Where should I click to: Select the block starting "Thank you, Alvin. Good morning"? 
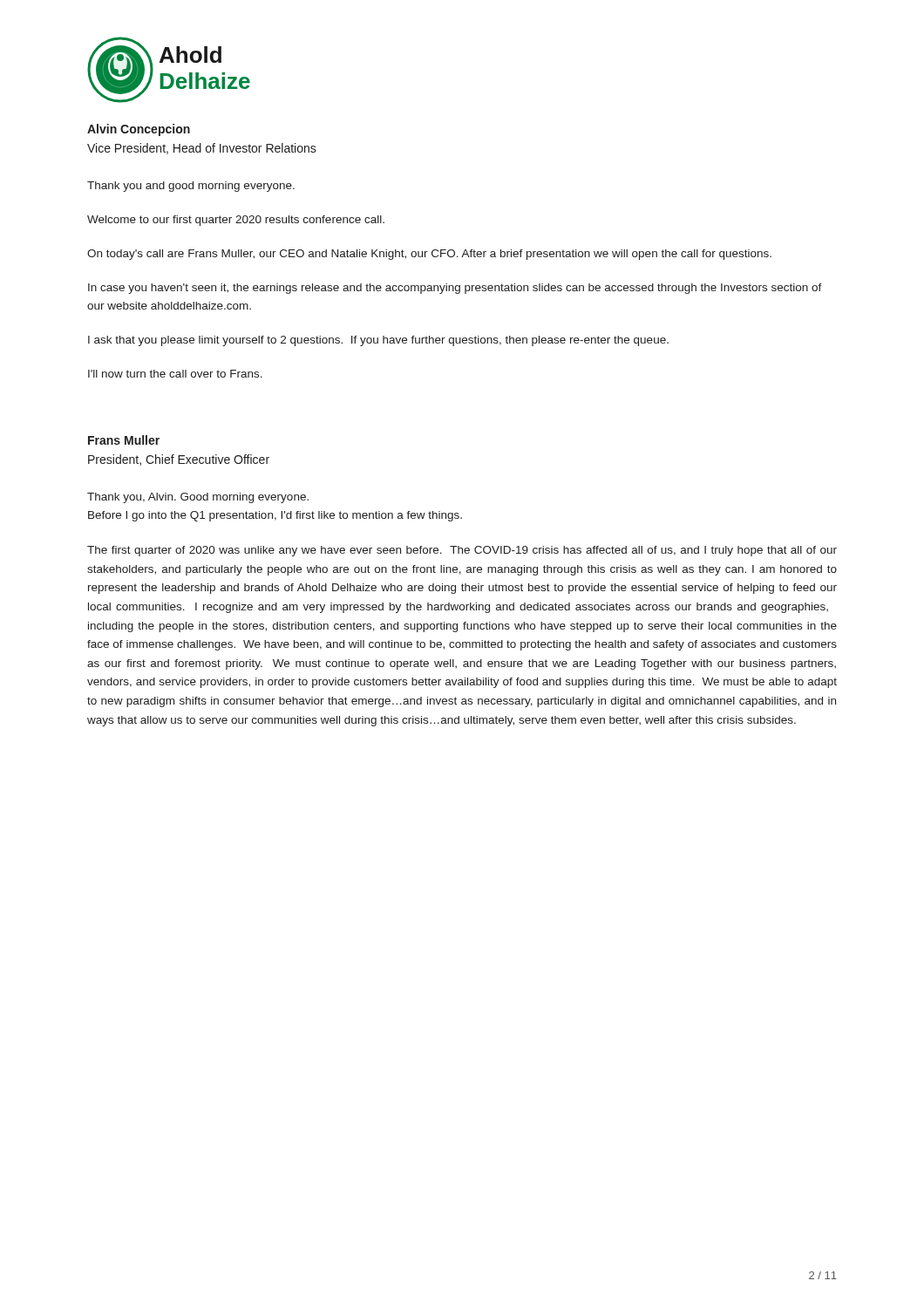(275, 506)
